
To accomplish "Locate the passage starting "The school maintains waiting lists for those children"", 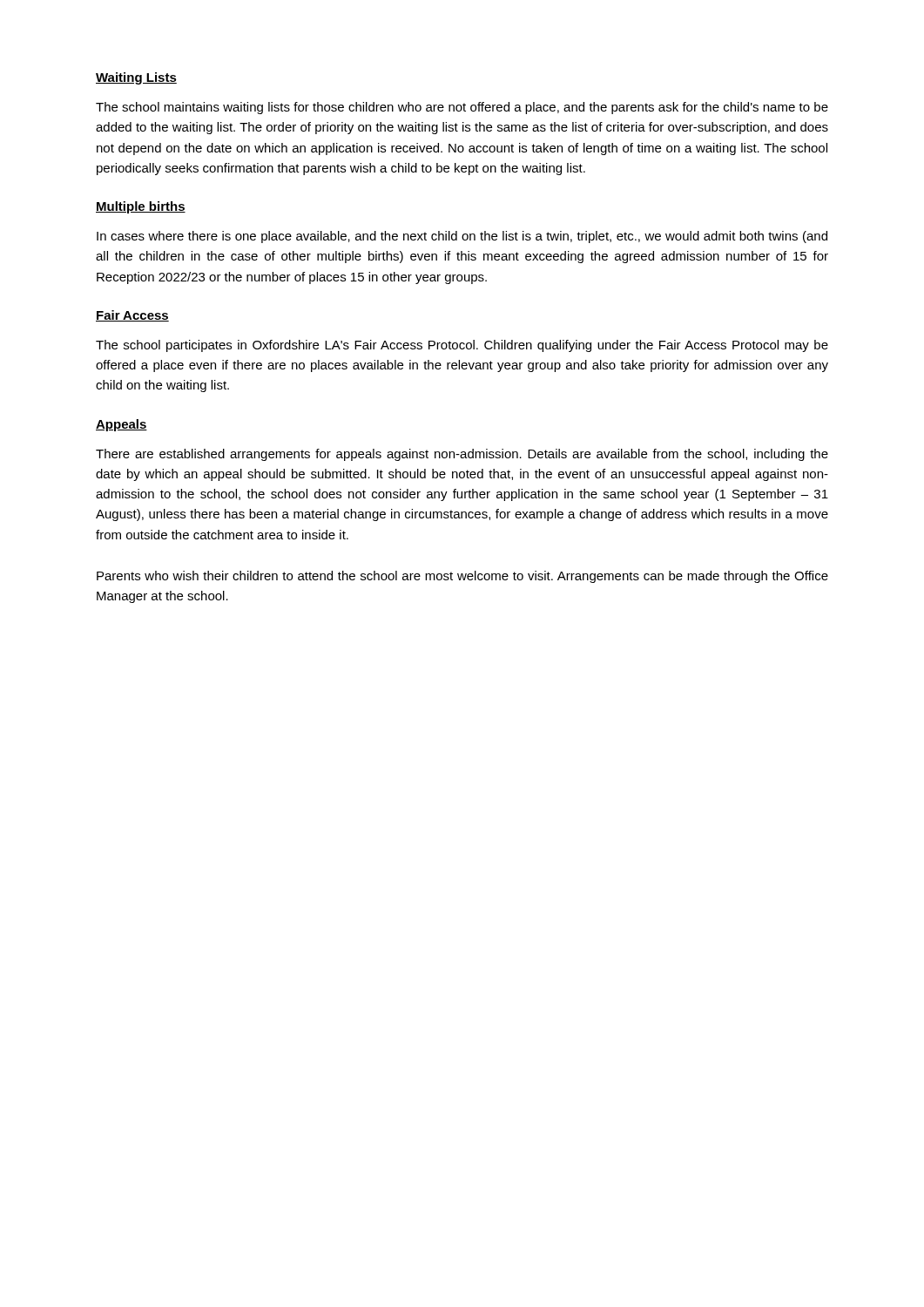I will coord(462,137).
